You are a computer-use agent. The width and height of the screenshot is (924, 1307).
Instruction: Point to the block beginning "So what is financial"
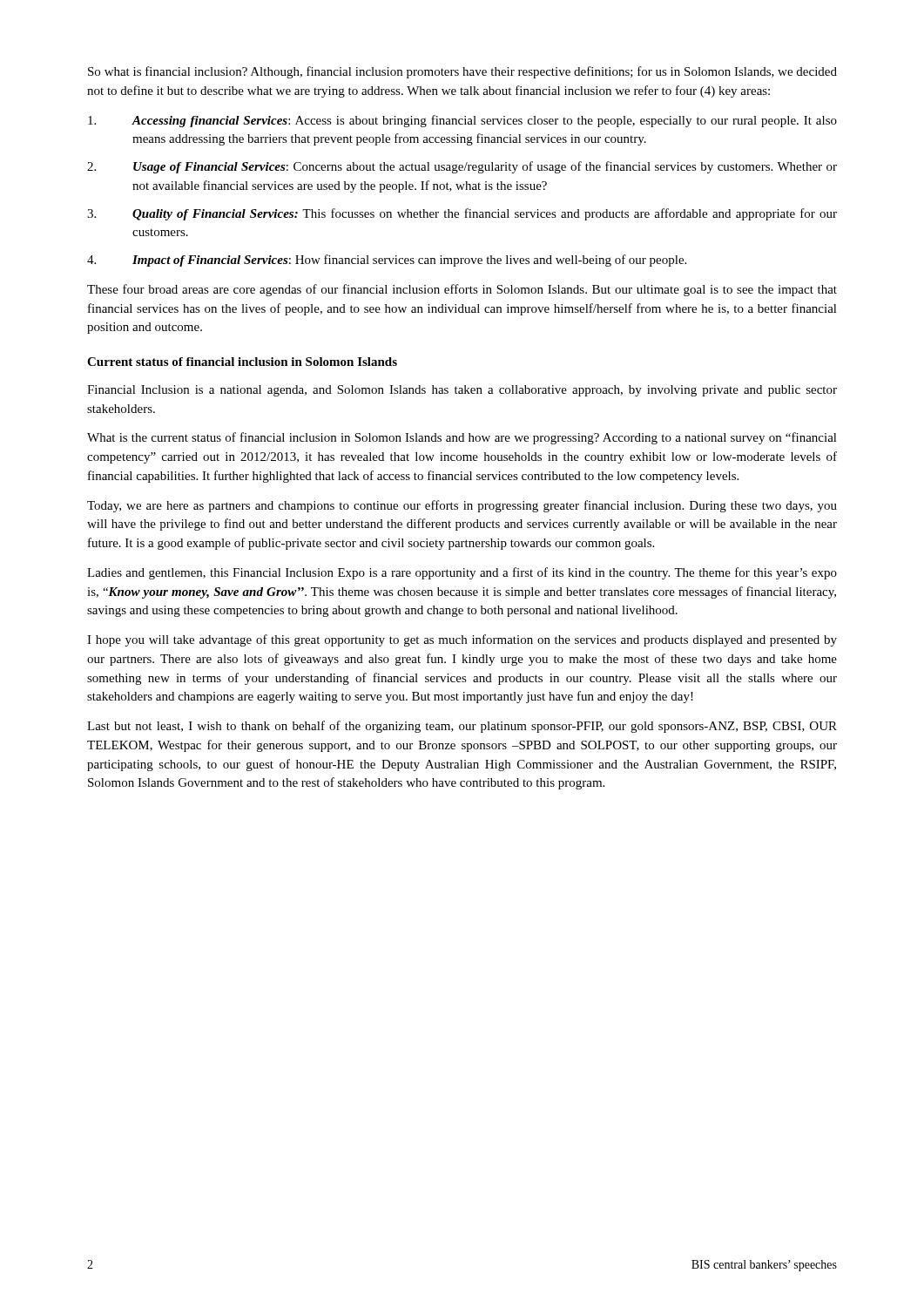(x=462, y=82)
